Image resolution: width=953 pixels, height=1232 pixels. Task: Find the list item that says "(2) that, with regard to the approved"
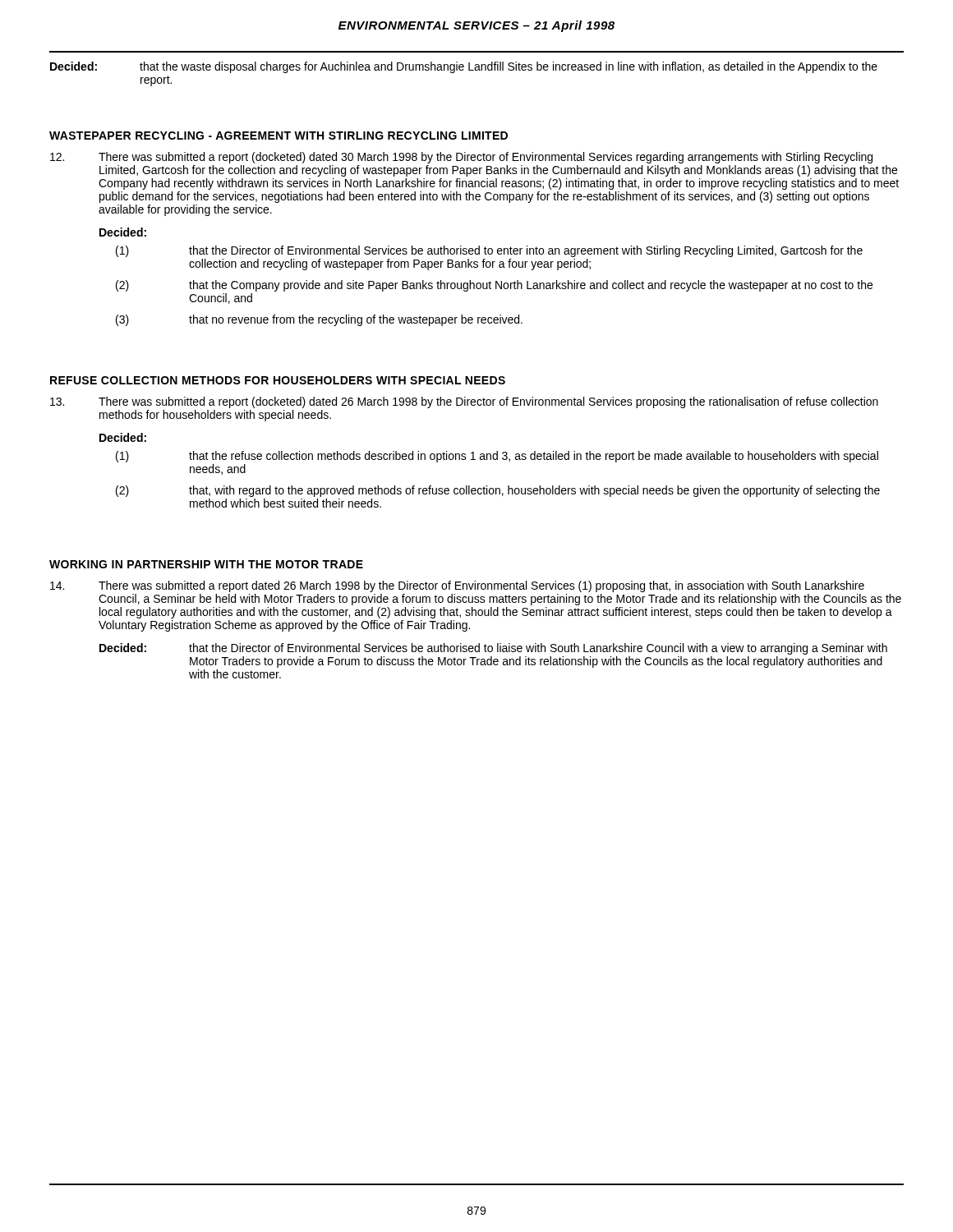click(501, 497)
